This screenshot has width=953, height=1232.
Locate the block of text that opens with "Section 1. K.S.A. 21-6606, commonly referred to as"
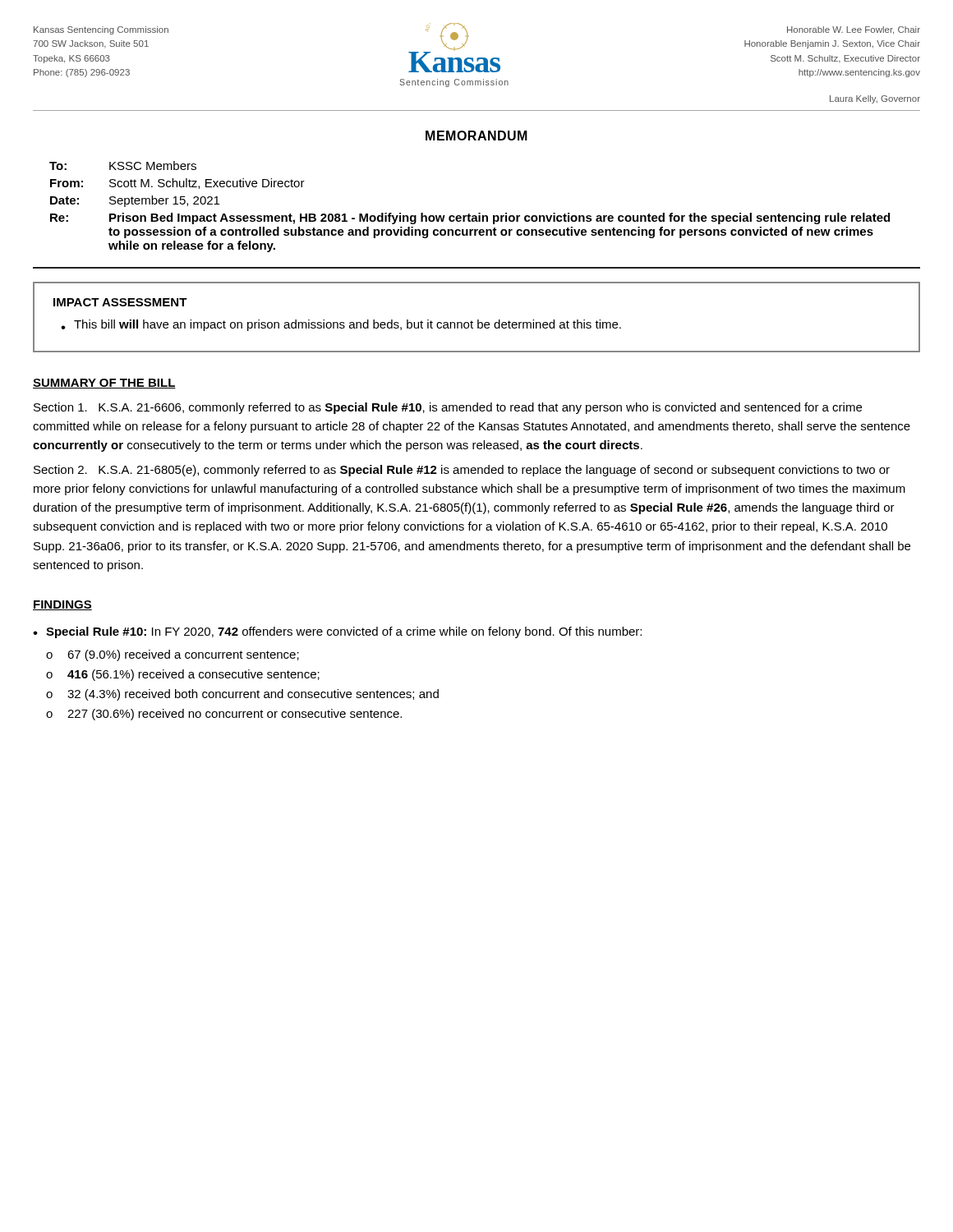[476, 486]
